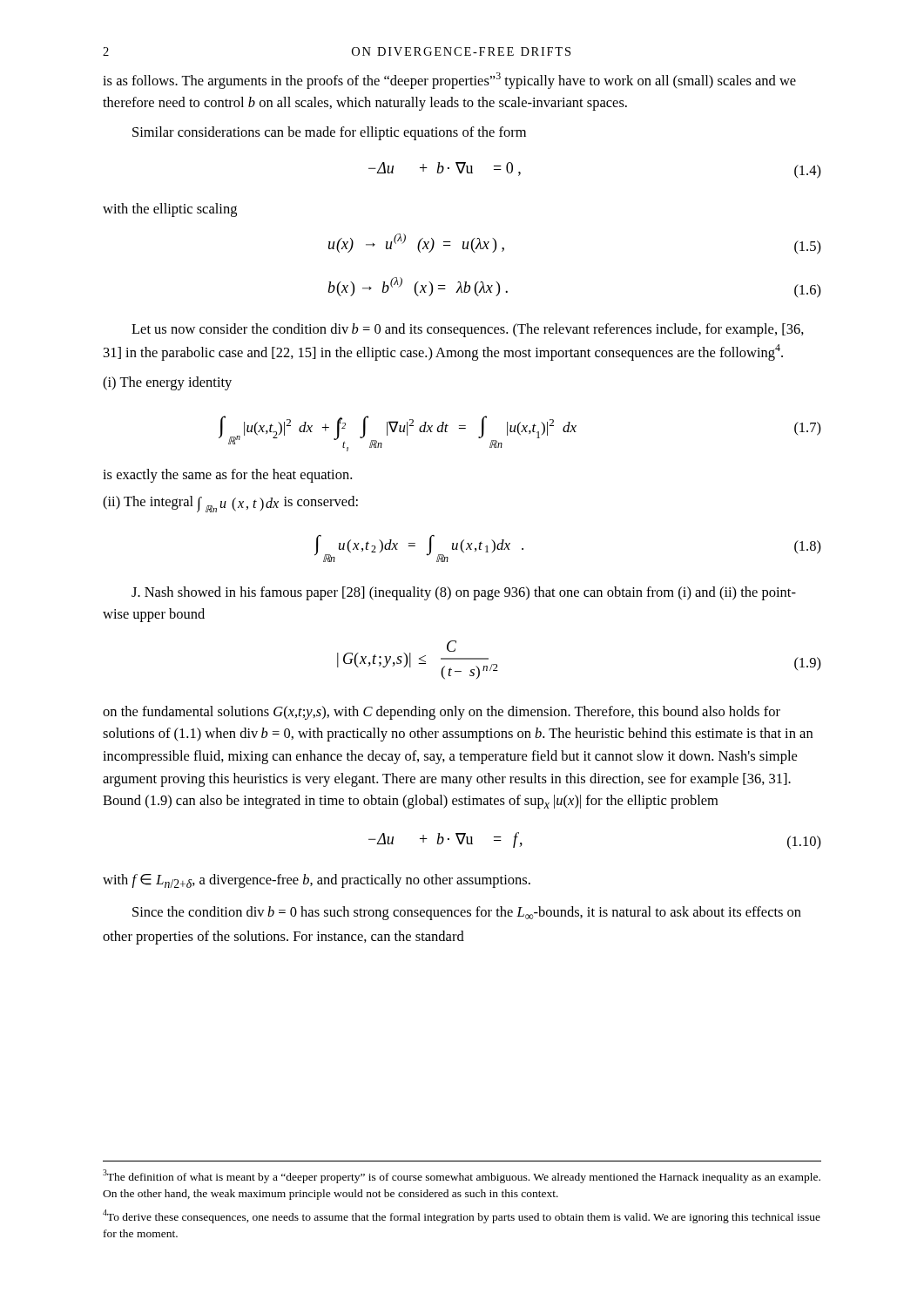Navigate to the element starting "3The definition of what"

462,1184
